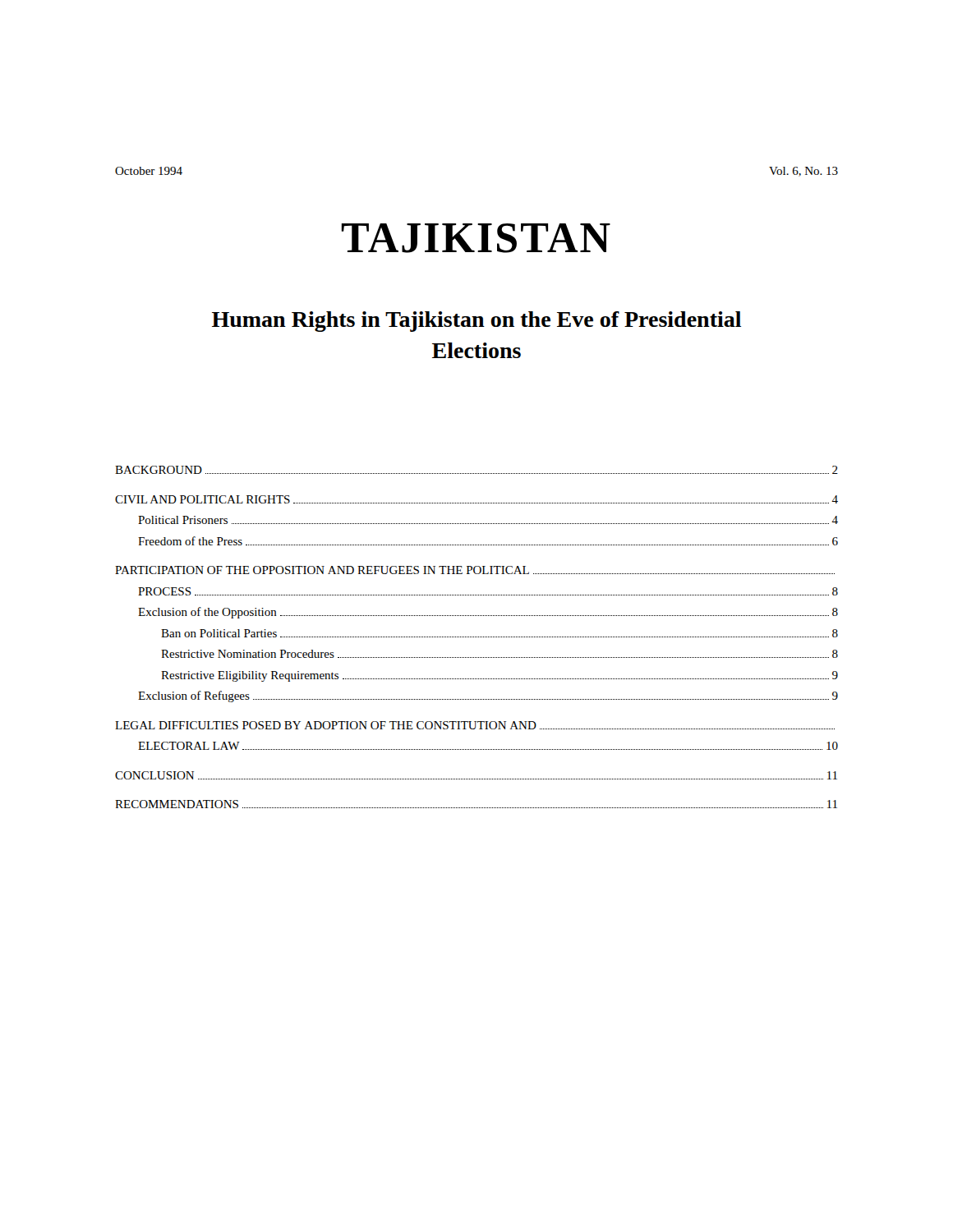Select the section header

click(476, 335)
